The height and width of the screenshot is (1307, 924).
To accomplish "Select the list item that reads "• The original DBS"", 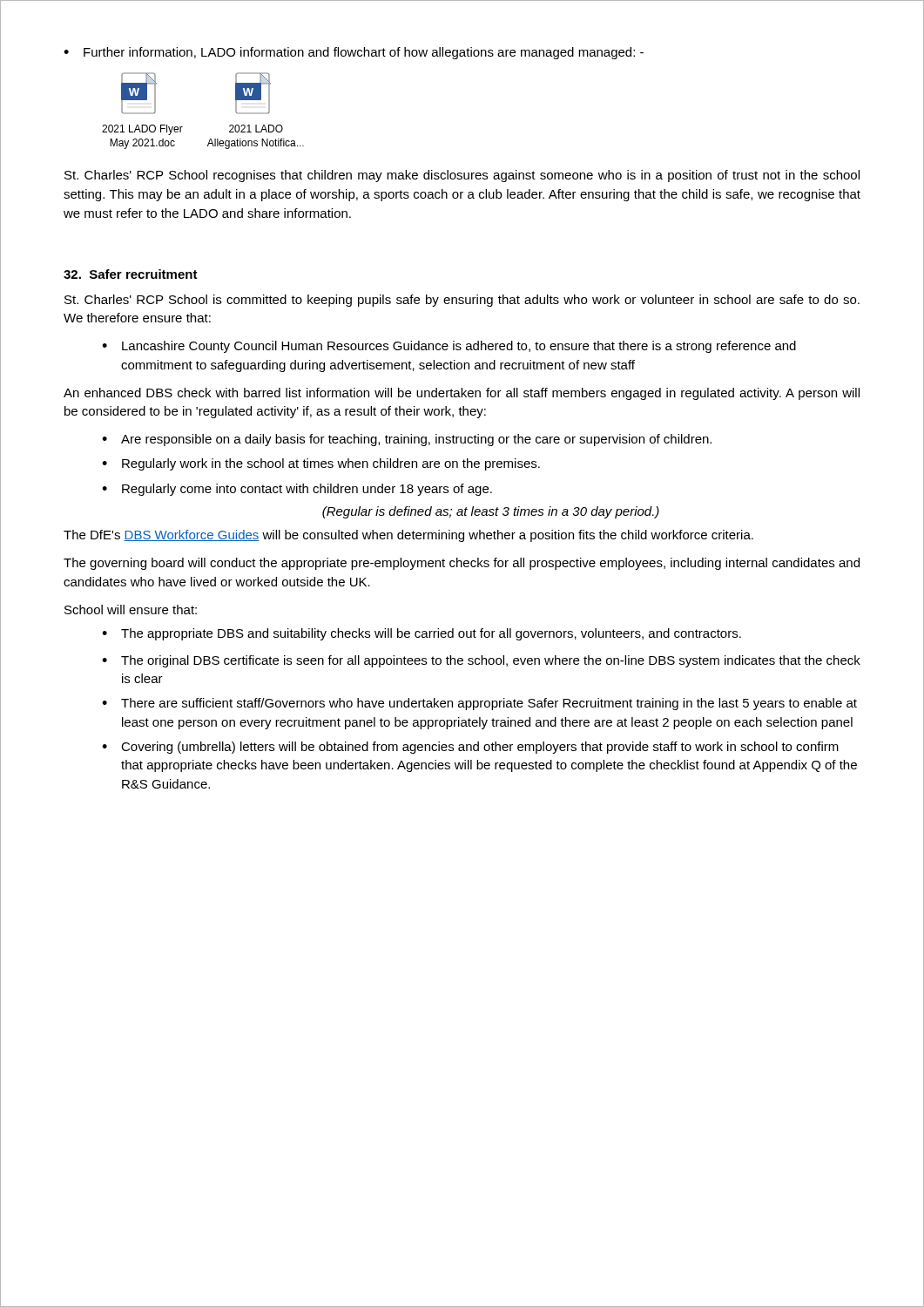I will pos(462,670).
